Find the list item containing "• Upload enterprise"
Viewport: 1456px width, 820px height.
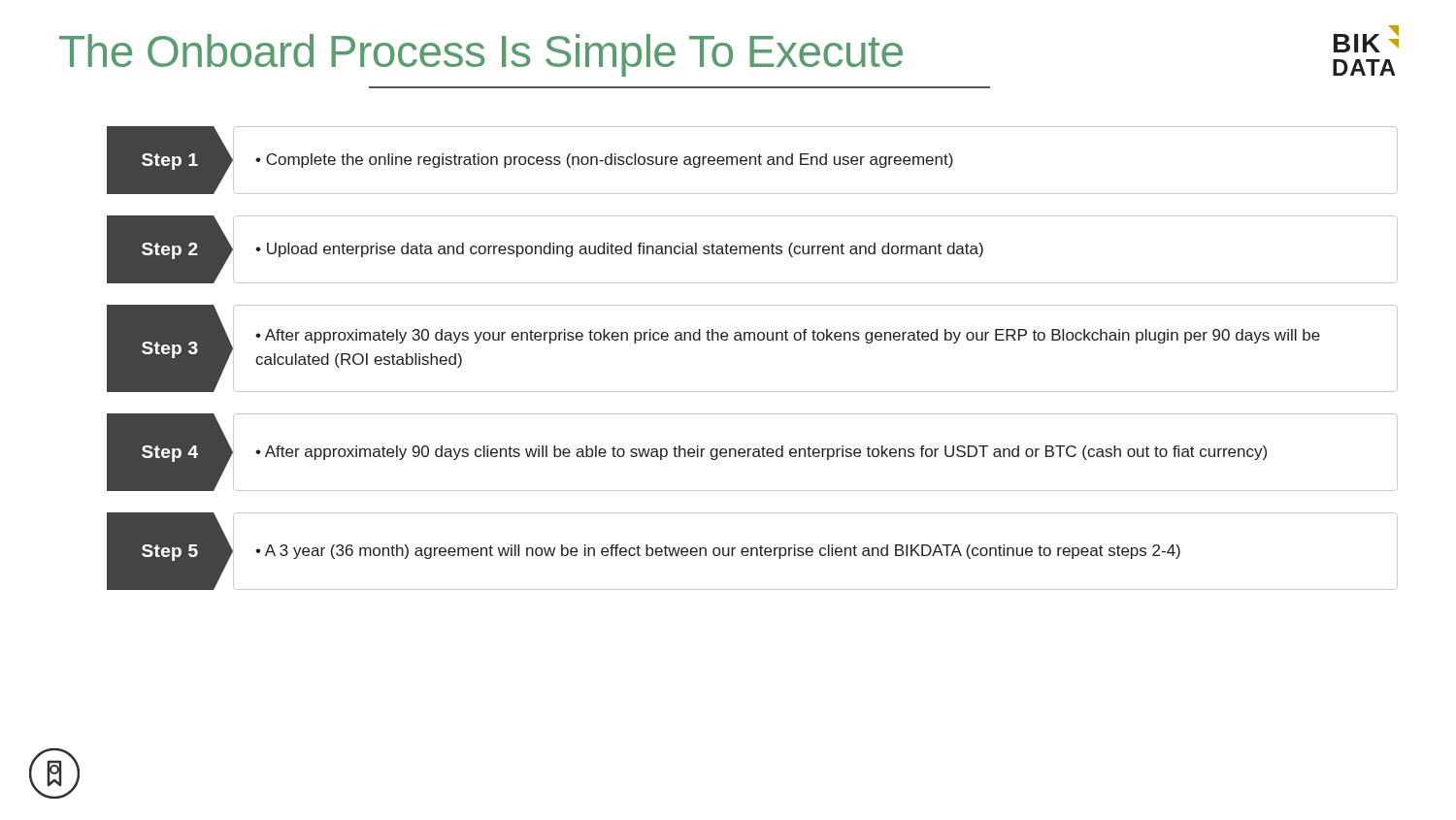(620, 249)
